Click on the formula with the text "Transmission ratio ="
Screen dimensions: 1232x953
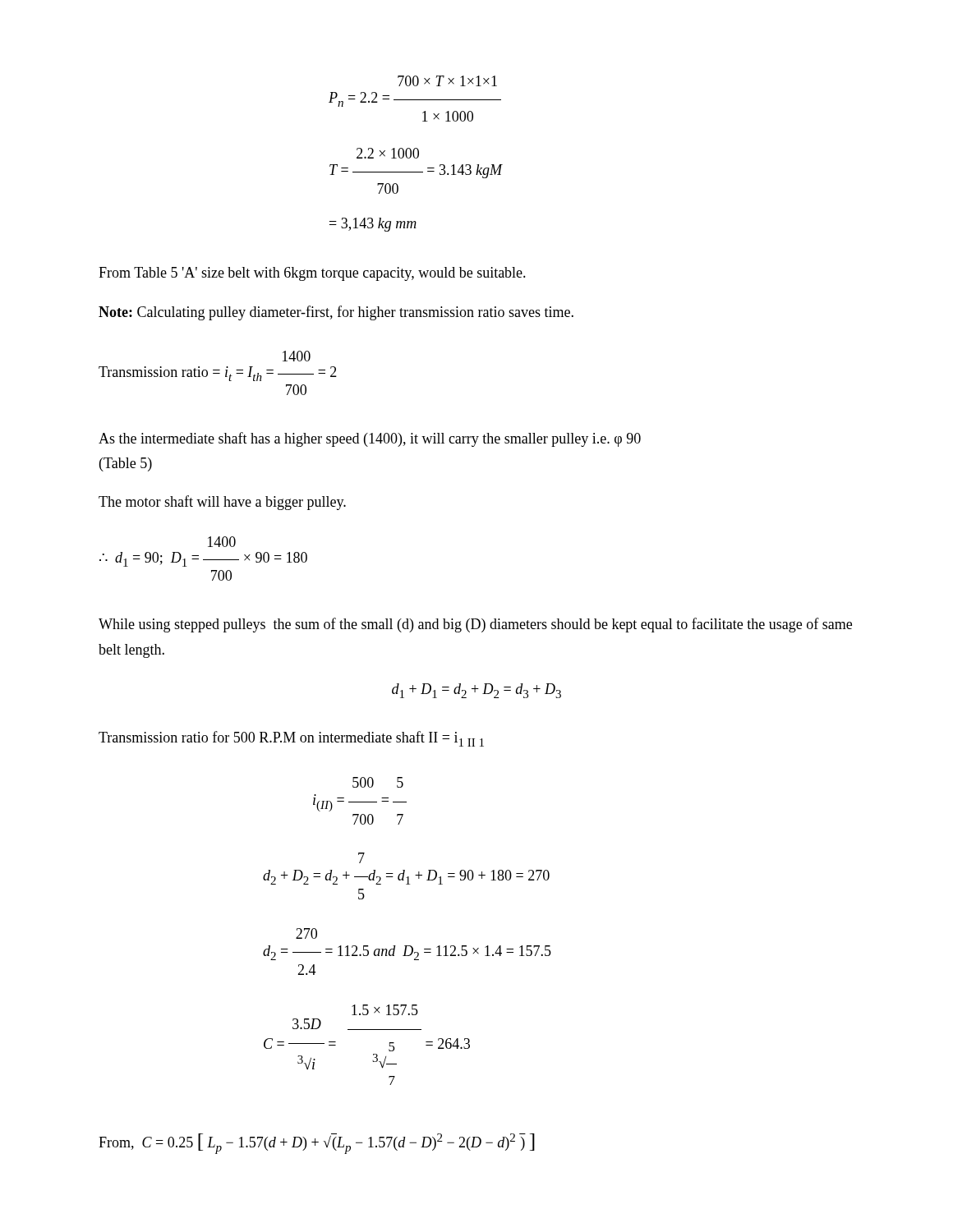(x=218, y=374)
